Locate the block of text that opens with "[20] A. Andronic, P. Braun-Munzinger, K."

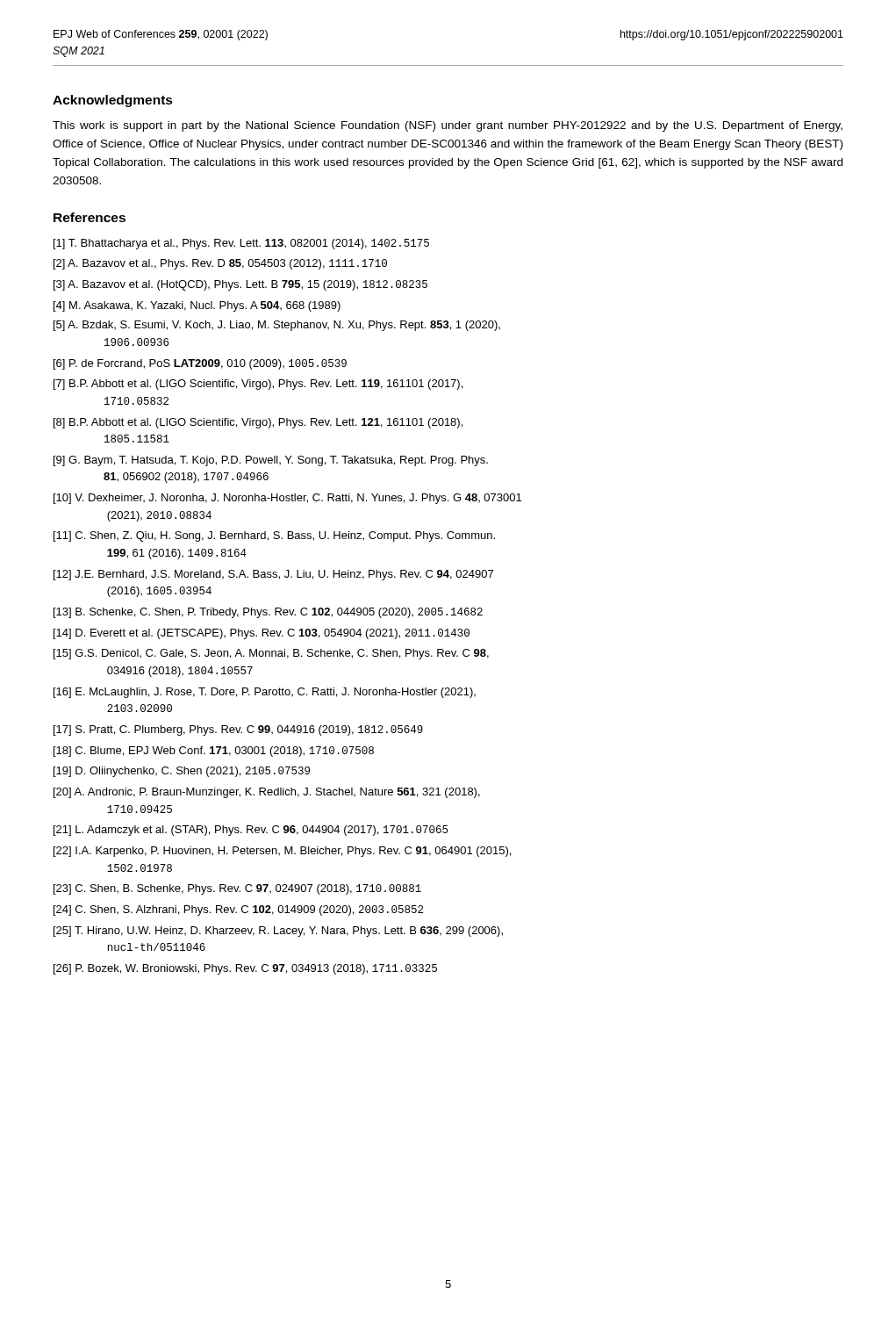267,801
